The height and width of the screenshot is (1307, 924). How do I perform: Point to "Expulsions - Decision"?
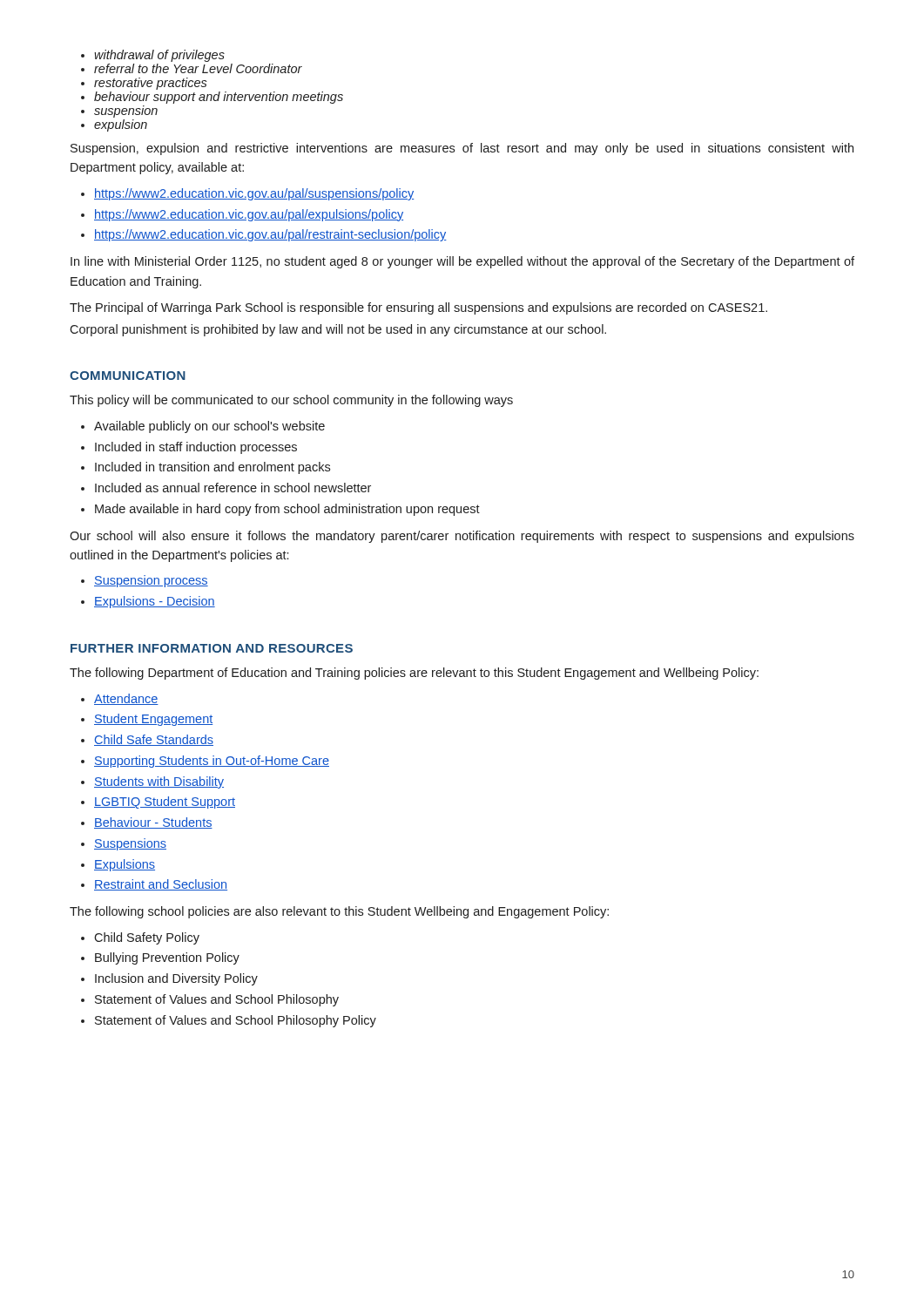[155, 602]
